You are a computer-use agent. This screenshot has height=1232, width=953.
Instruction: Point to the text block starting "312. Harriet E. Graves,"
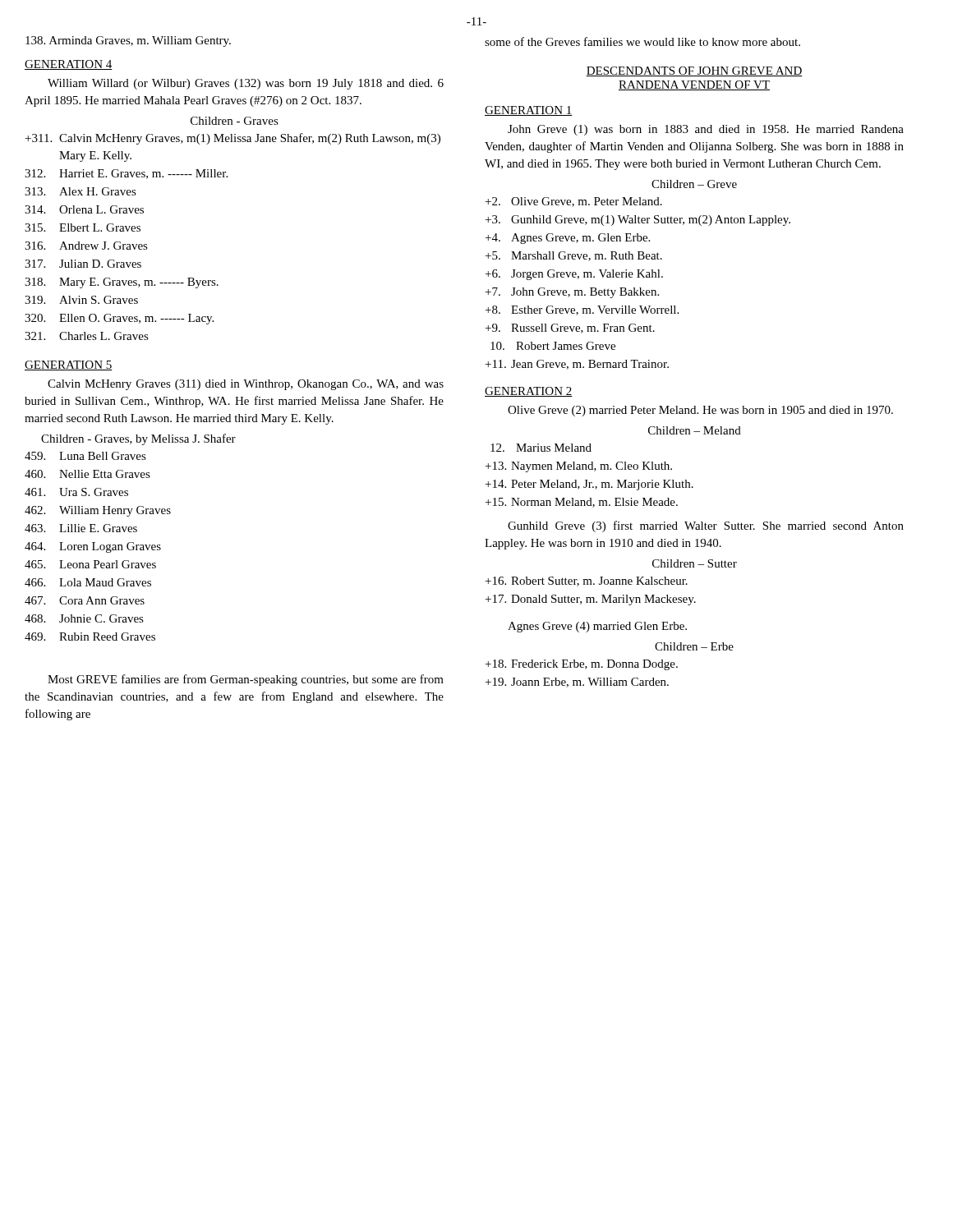(127, 174)
